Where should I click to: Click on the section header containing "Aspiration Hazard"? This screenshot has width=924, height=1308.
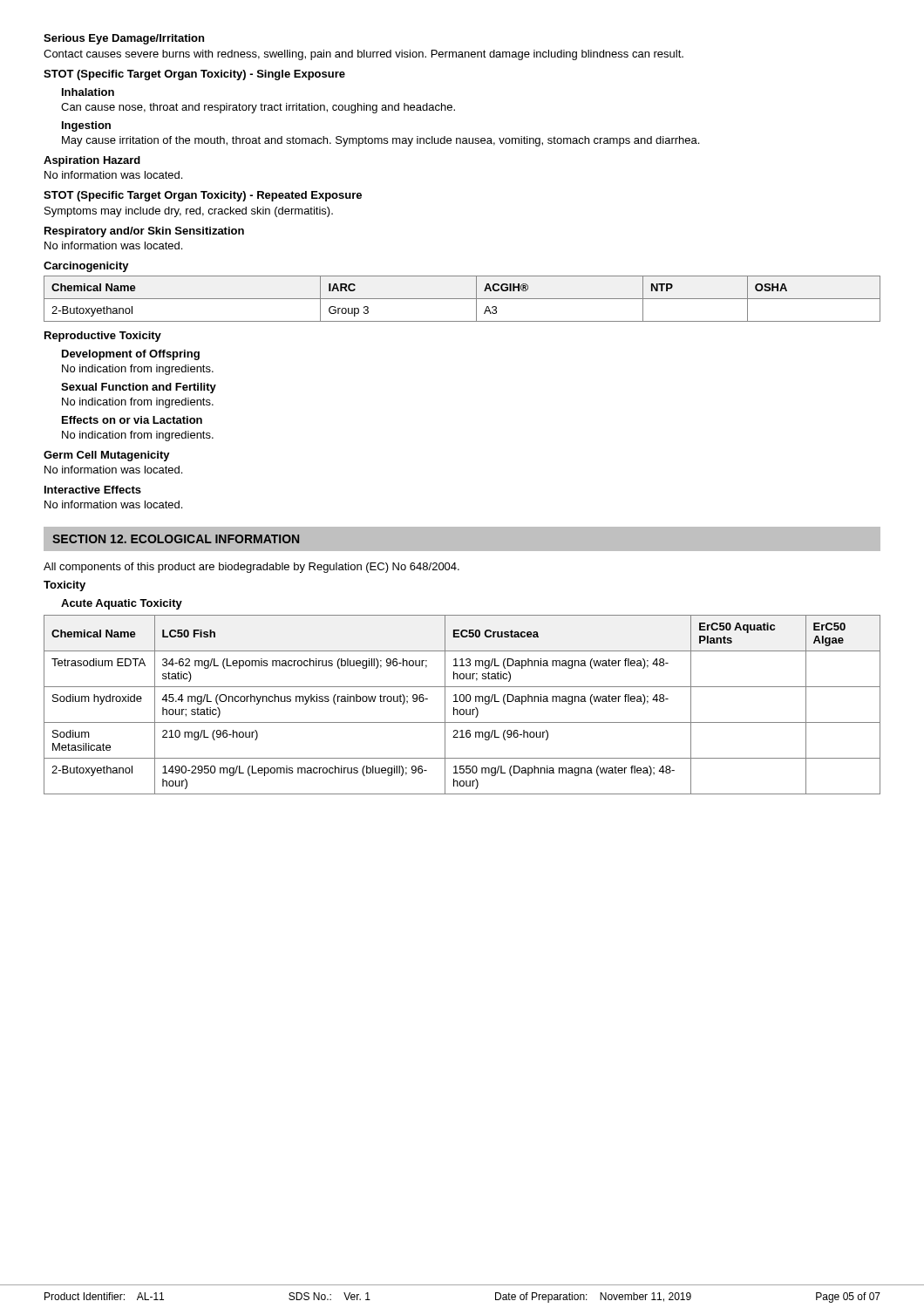[92, 160]
